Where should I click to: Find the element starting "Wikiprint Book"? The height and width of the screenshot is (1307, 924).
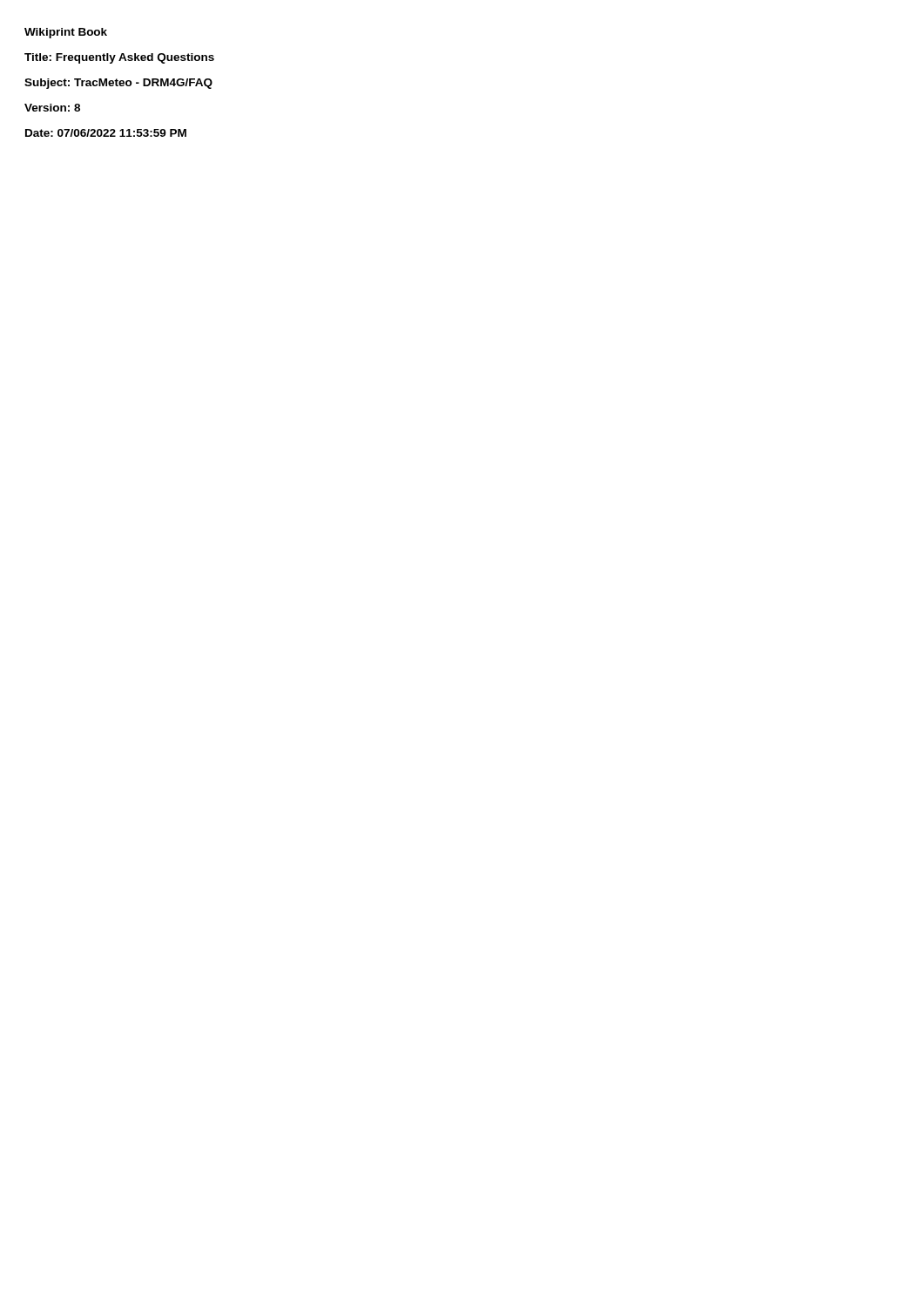coord(66,32)
